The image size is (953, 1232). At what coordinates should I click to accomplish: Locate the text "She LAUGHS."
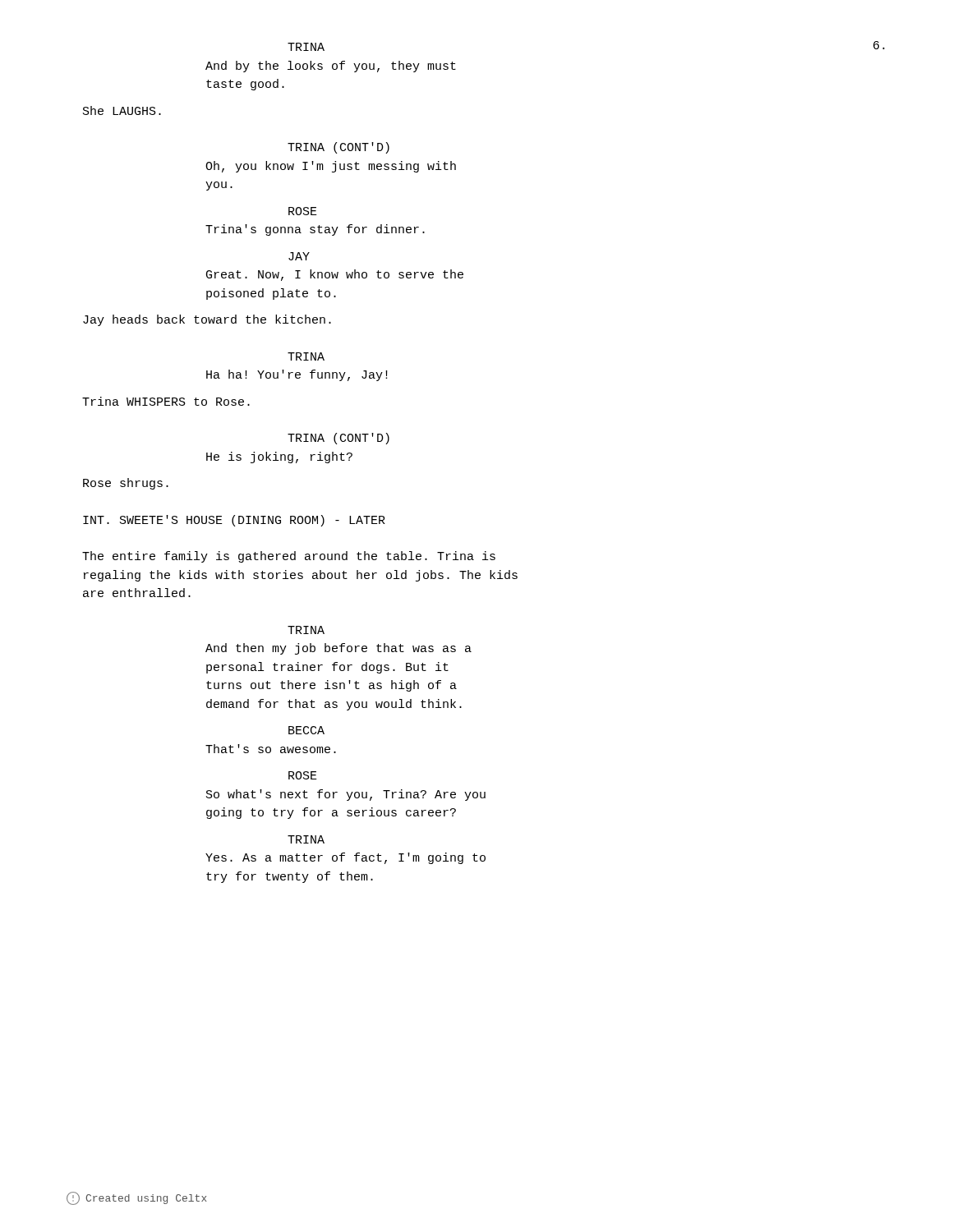[x=123, y=112]
